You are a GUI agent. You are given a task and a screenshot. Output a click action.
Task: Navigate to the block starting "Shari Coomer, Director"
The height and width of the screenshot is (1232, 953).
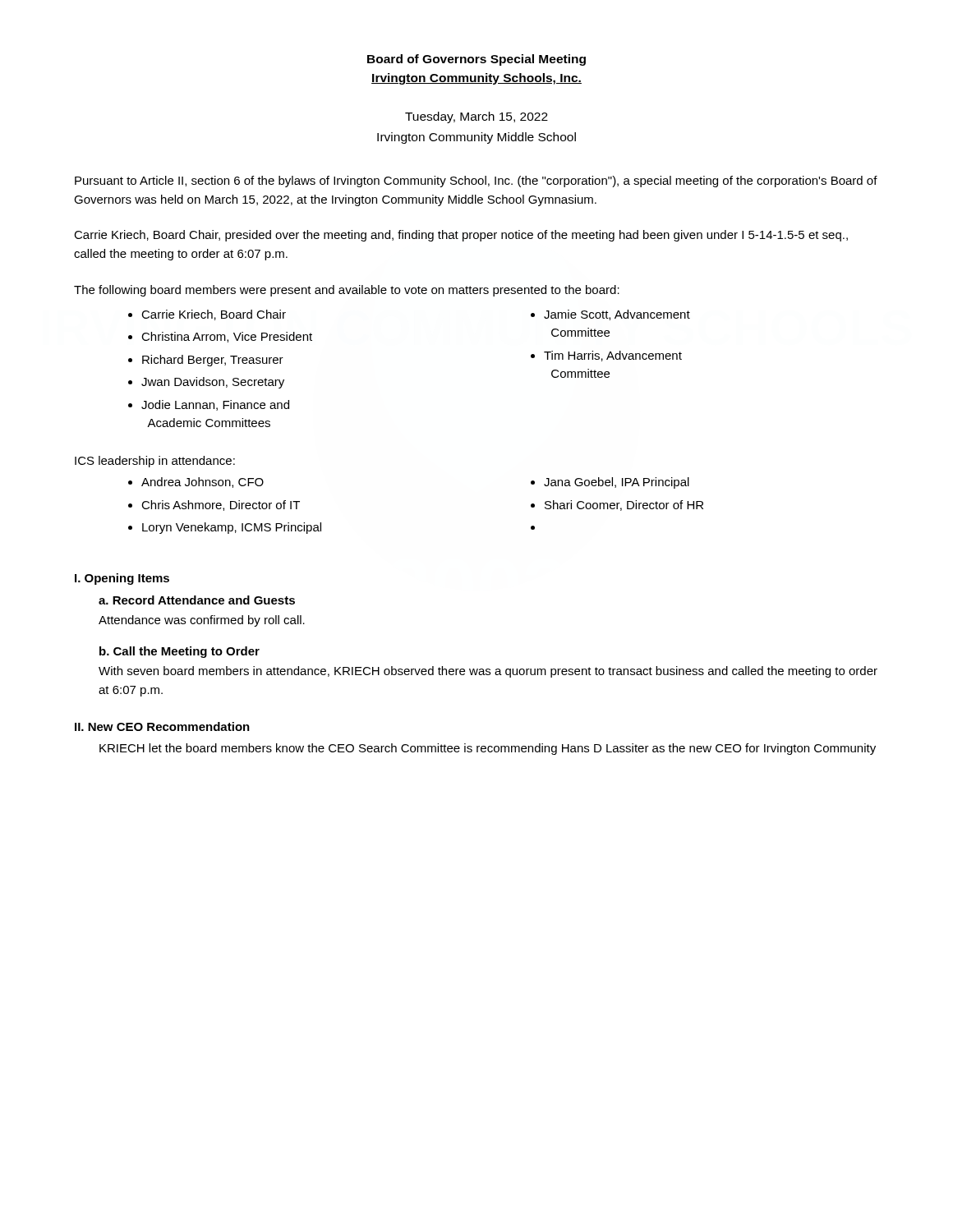coord(624,505)
